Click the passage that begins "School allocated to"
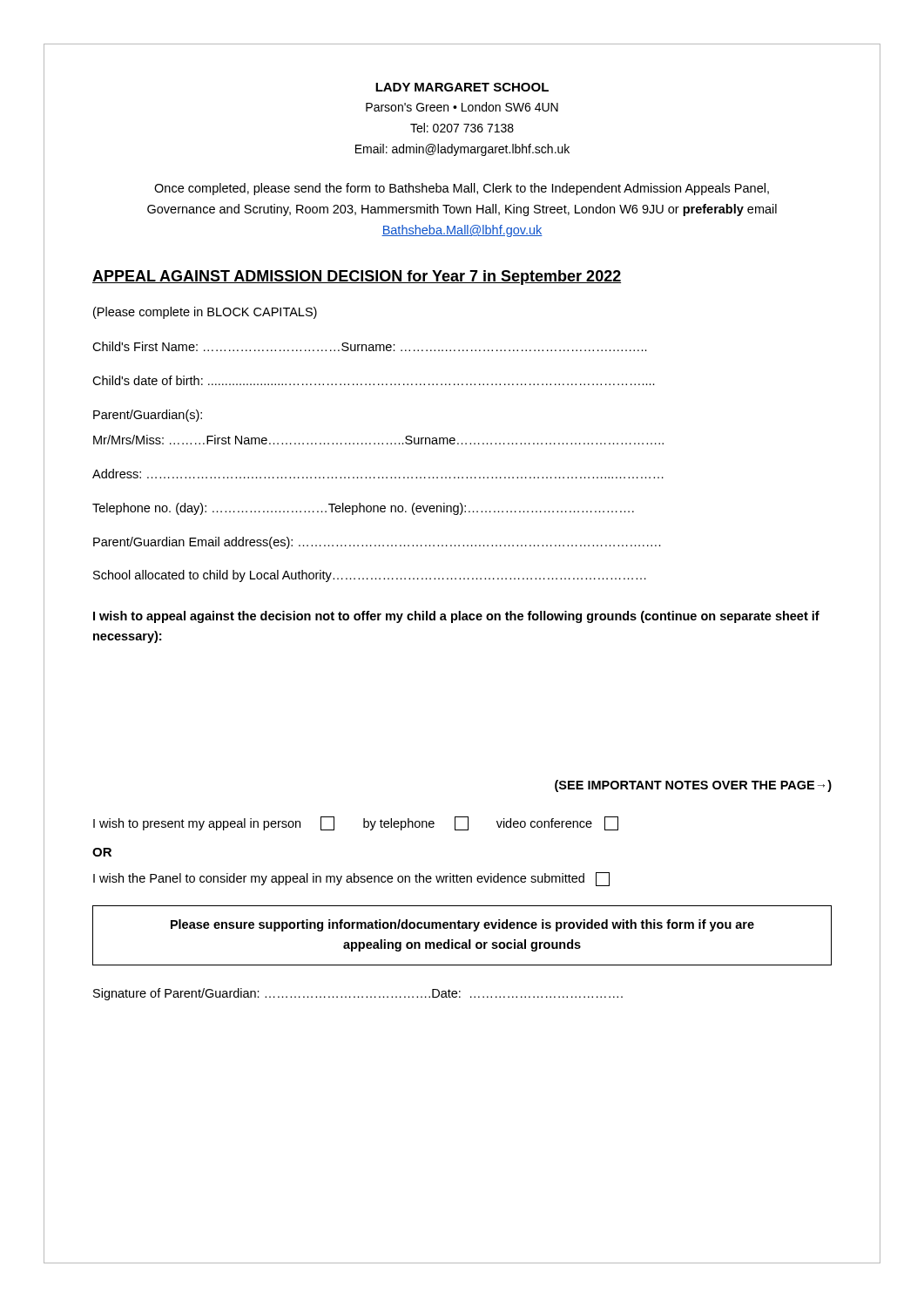Image resolution: width=924 pixels, height=1307 pixels. click(370, 575)
